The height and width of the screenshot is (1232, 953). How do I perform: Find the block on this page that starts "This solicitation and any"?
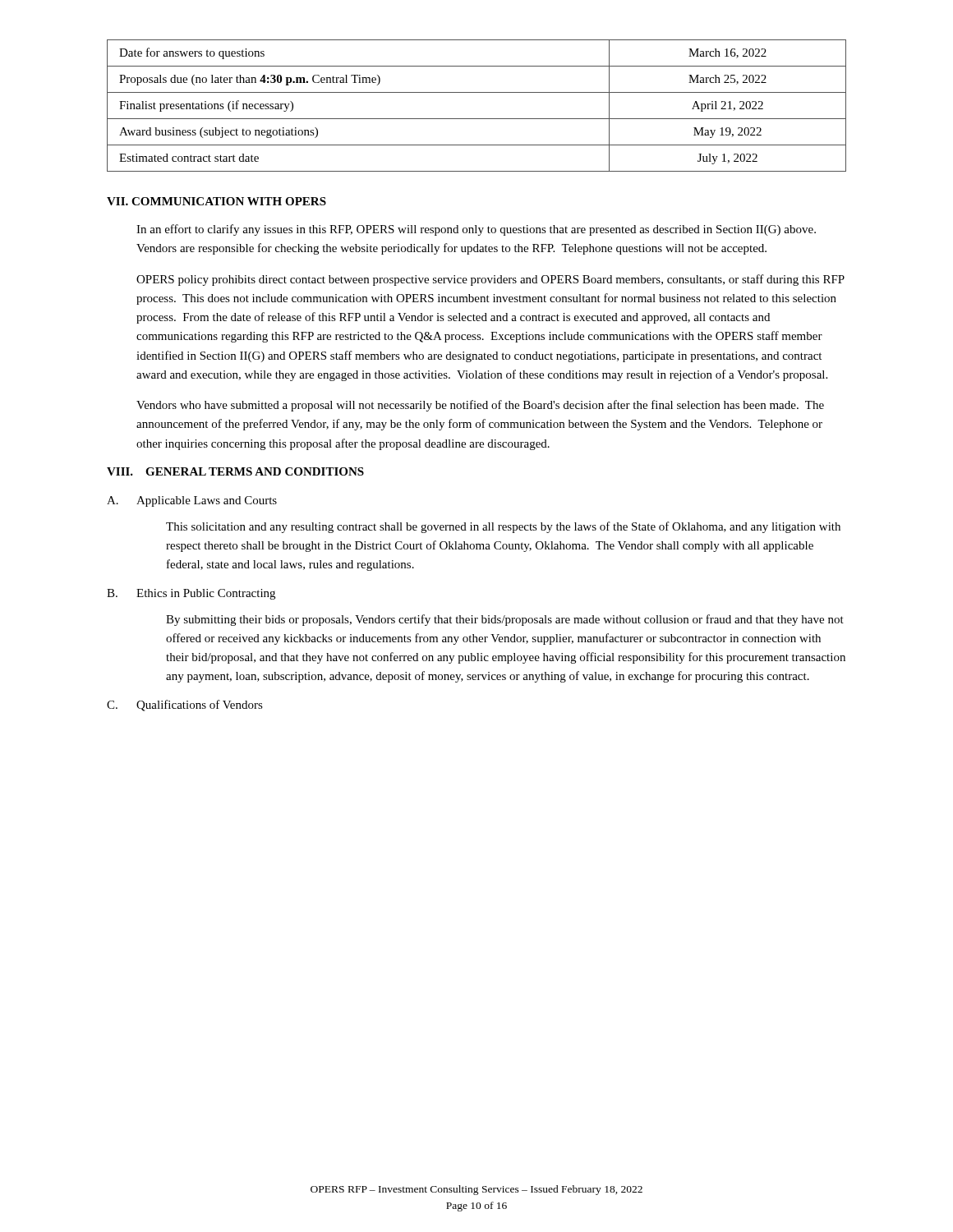click(x=503, y=545)
